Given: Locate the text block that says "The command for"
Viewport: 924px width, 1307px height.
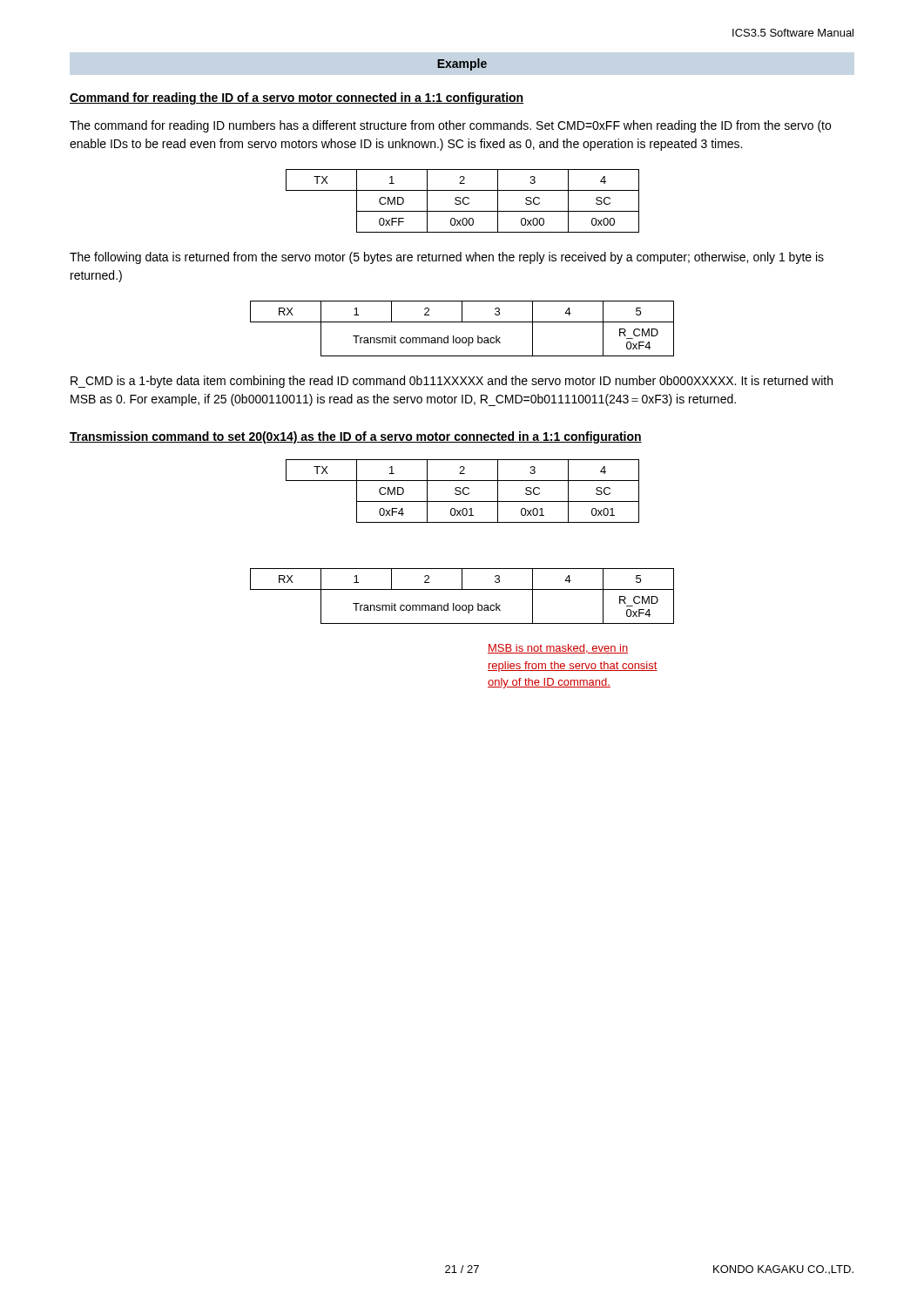Looking at the screenshot, I should point(462,135).
